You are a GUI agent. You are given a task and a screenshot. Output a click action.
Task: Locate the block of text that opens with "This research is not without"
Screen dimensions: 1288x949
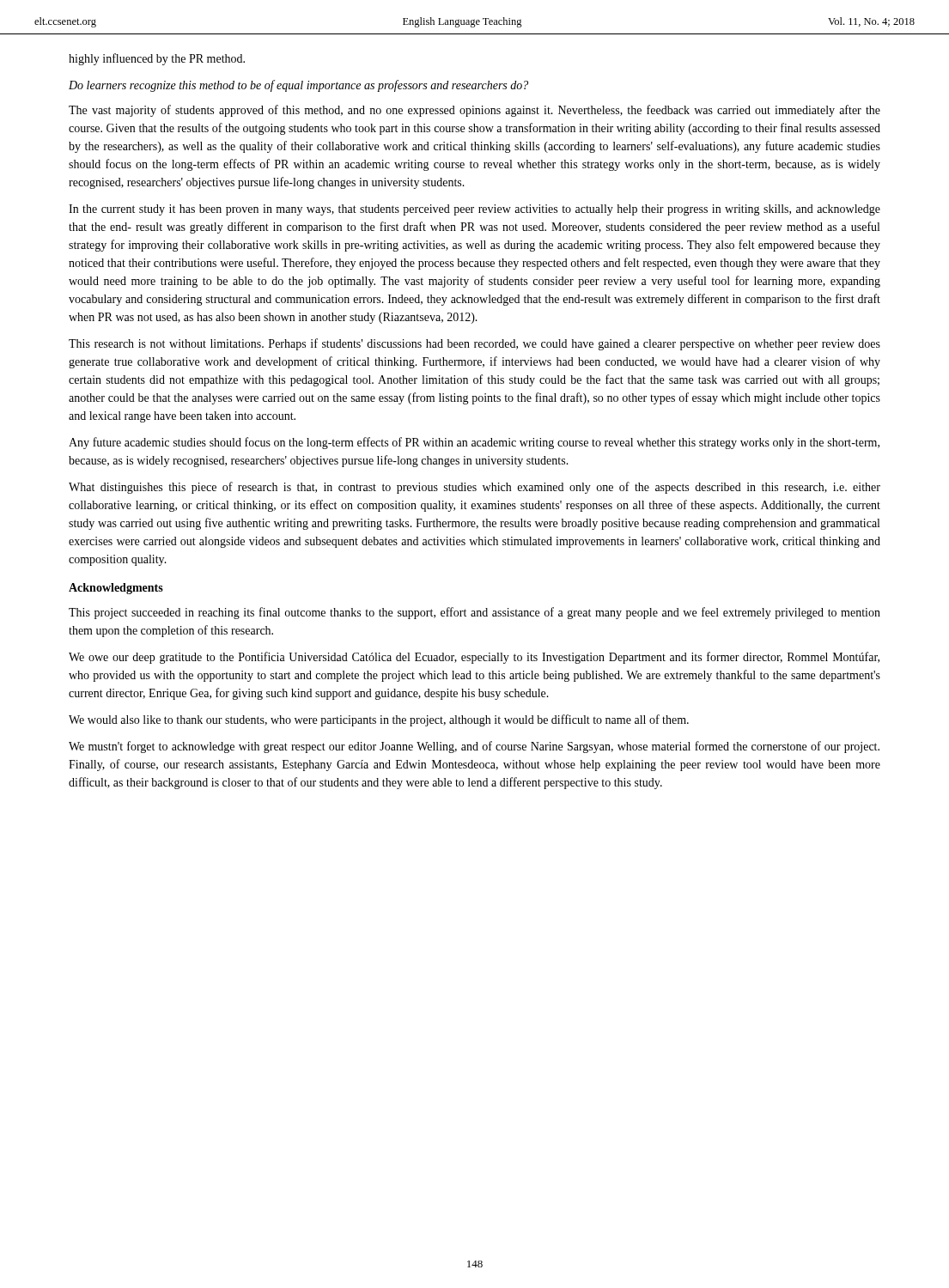(x=474, y=380)
